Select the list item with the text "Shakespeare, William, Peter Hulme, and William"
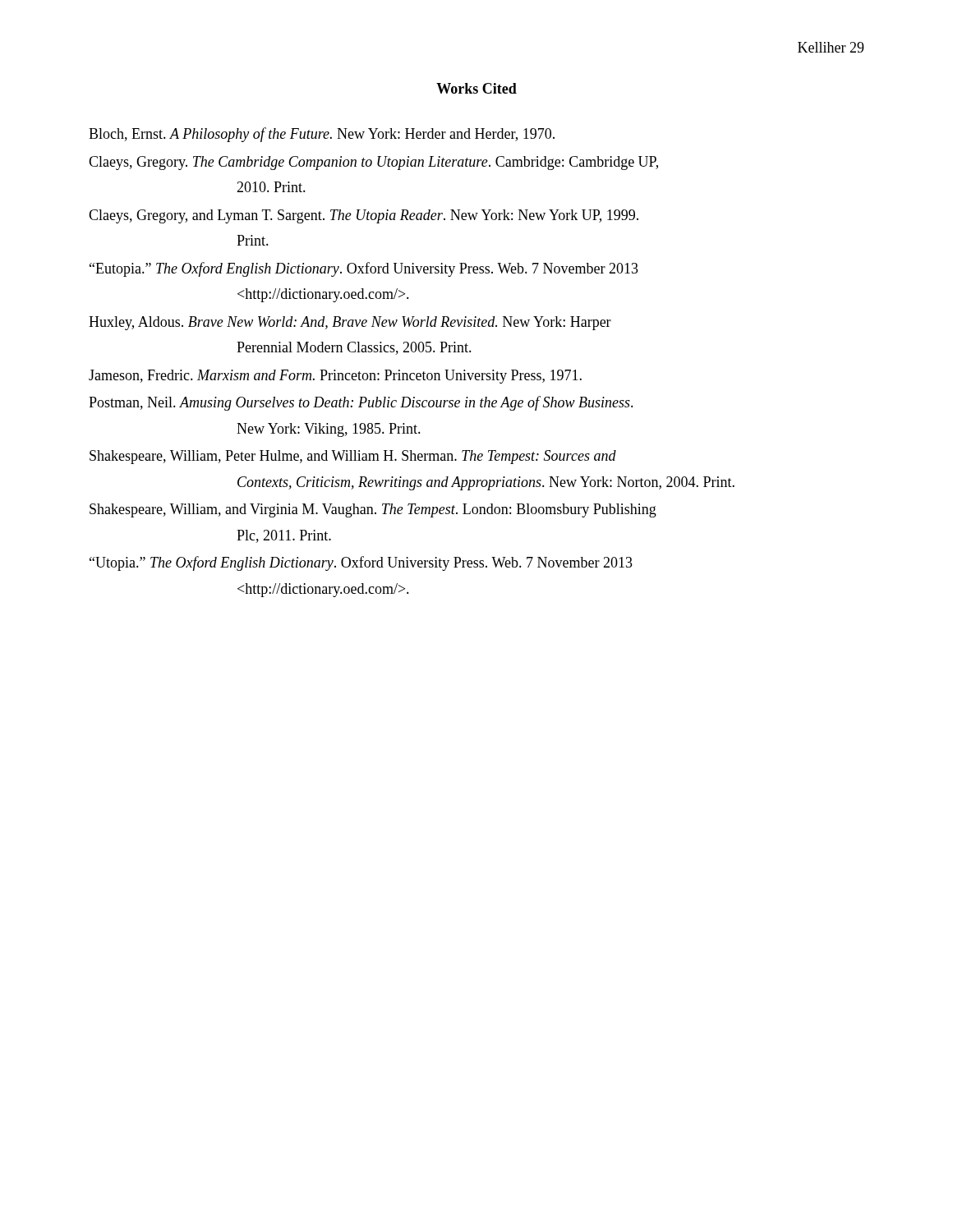Image resolution: width=953 pixels, height=1232 pixels. click(412, 469)
